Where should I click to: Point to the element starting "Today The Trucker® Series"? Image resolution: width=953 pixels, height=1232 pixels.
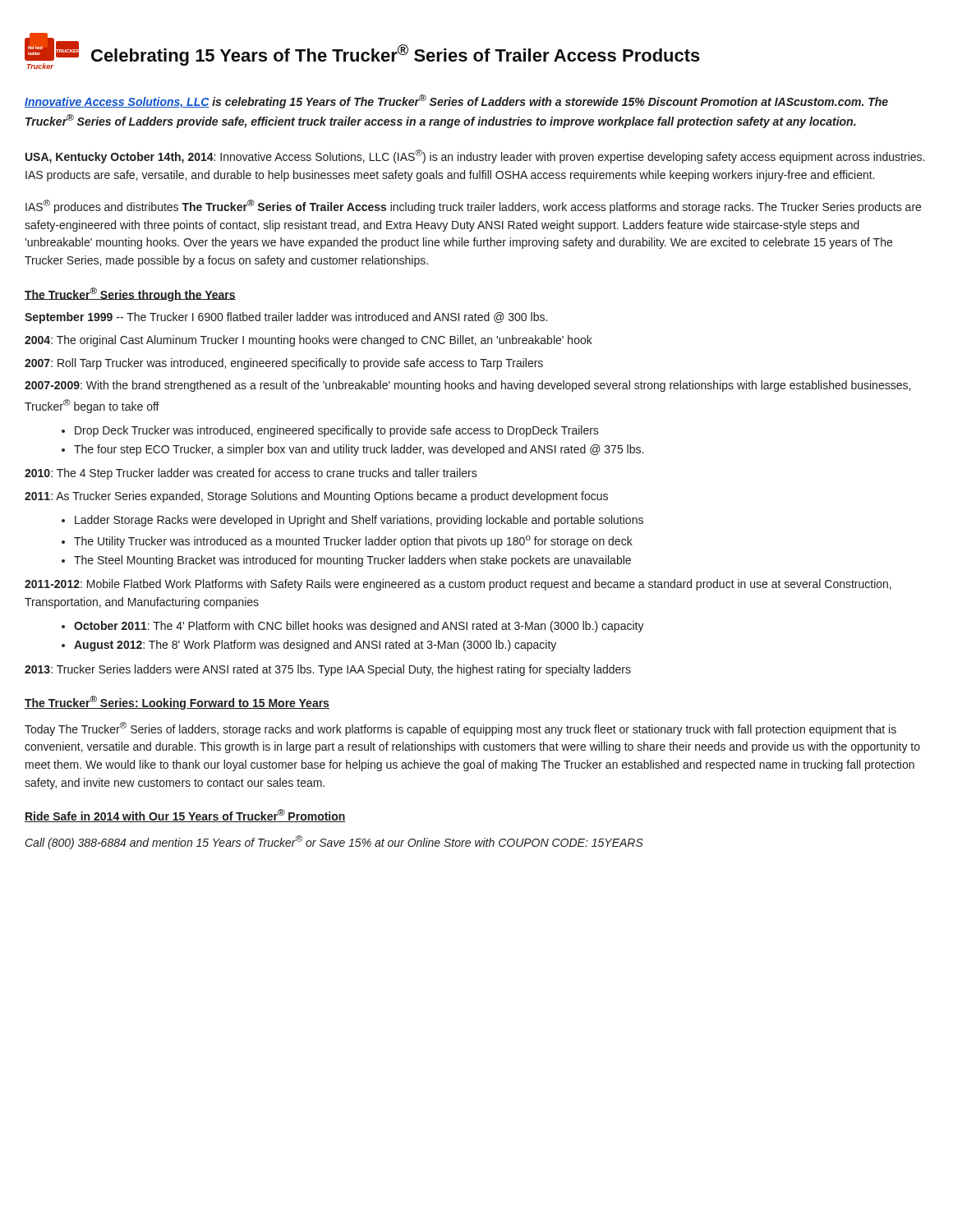pos(472,754)
